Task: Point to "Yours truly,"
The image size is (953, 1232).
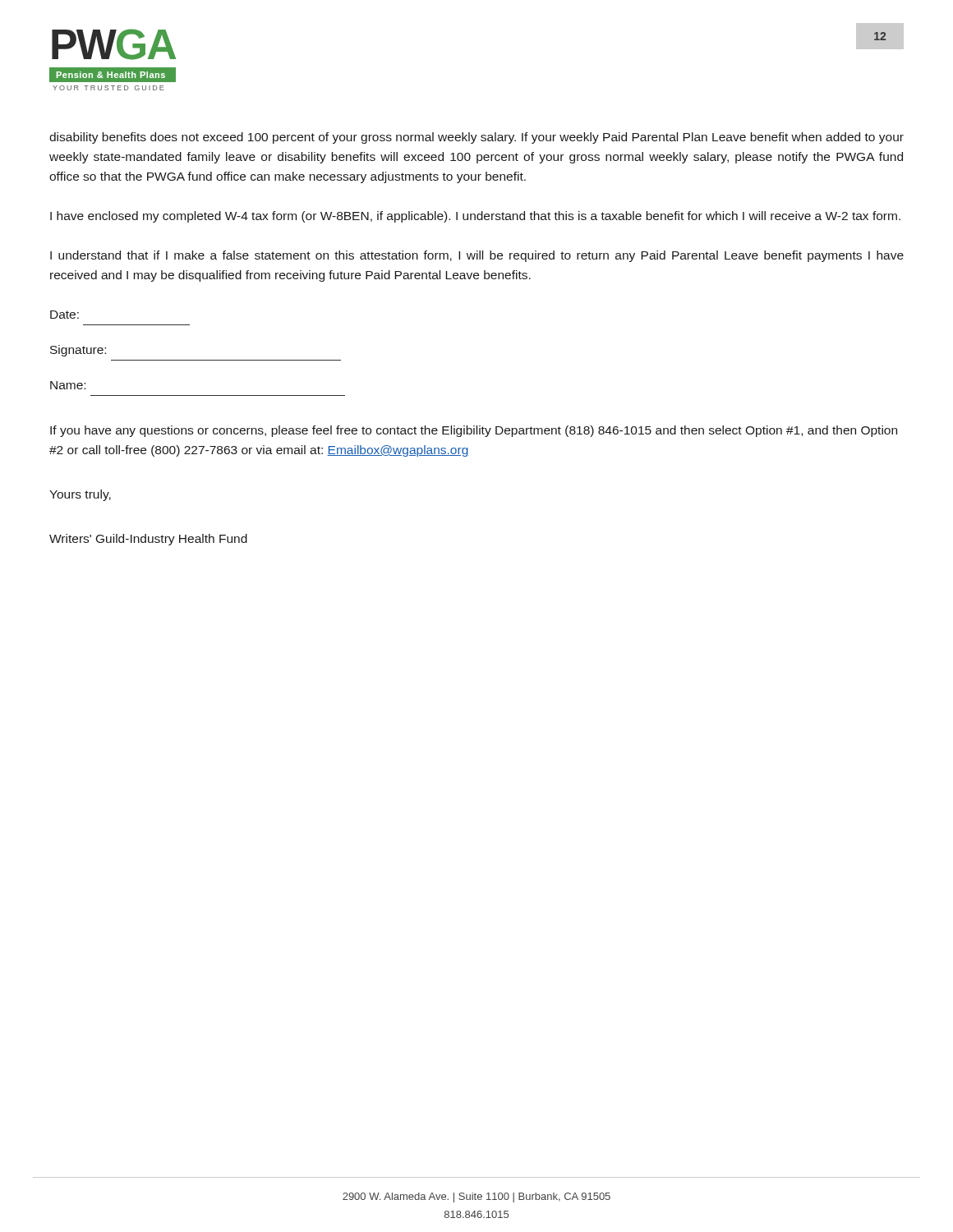Action: [80, 494]
